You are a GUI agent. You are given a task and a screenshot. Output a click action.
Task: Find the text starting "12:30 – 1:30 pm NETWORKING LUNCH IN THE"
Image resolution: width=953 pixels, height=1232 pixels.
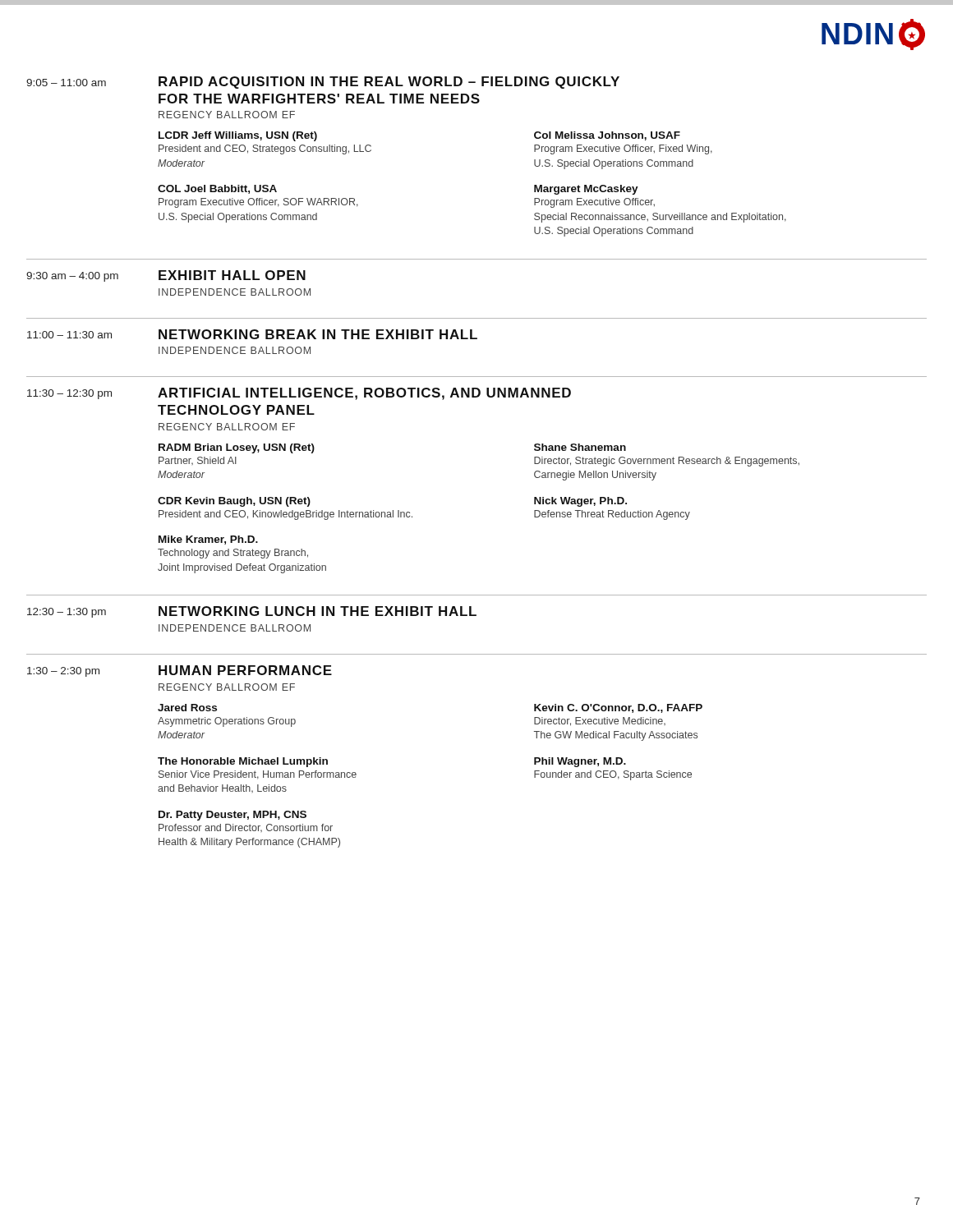476,623
